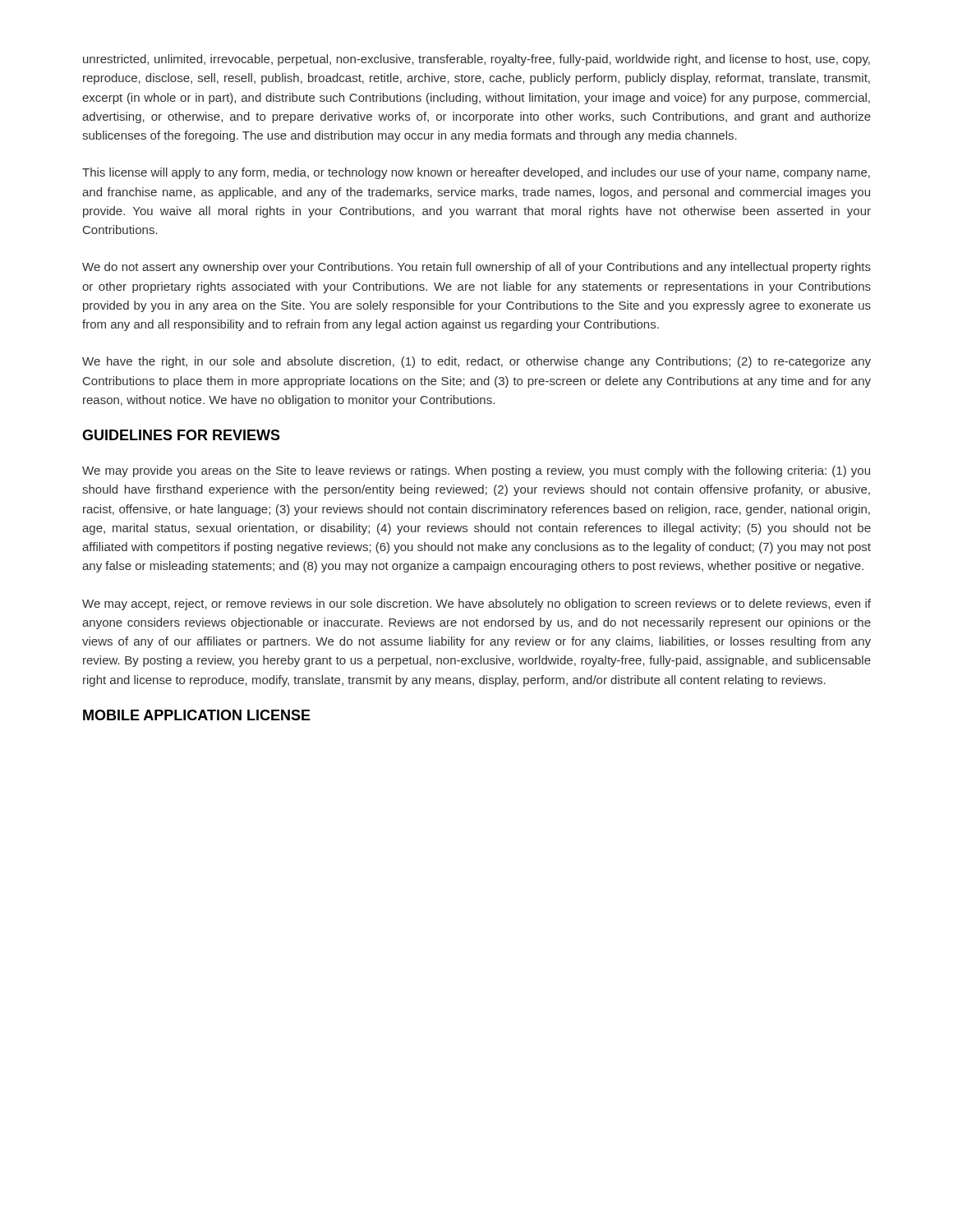The image size is (953, 1232).
Task: Click on the text block containing "We have the right, in"
Action: click(476, 380)
